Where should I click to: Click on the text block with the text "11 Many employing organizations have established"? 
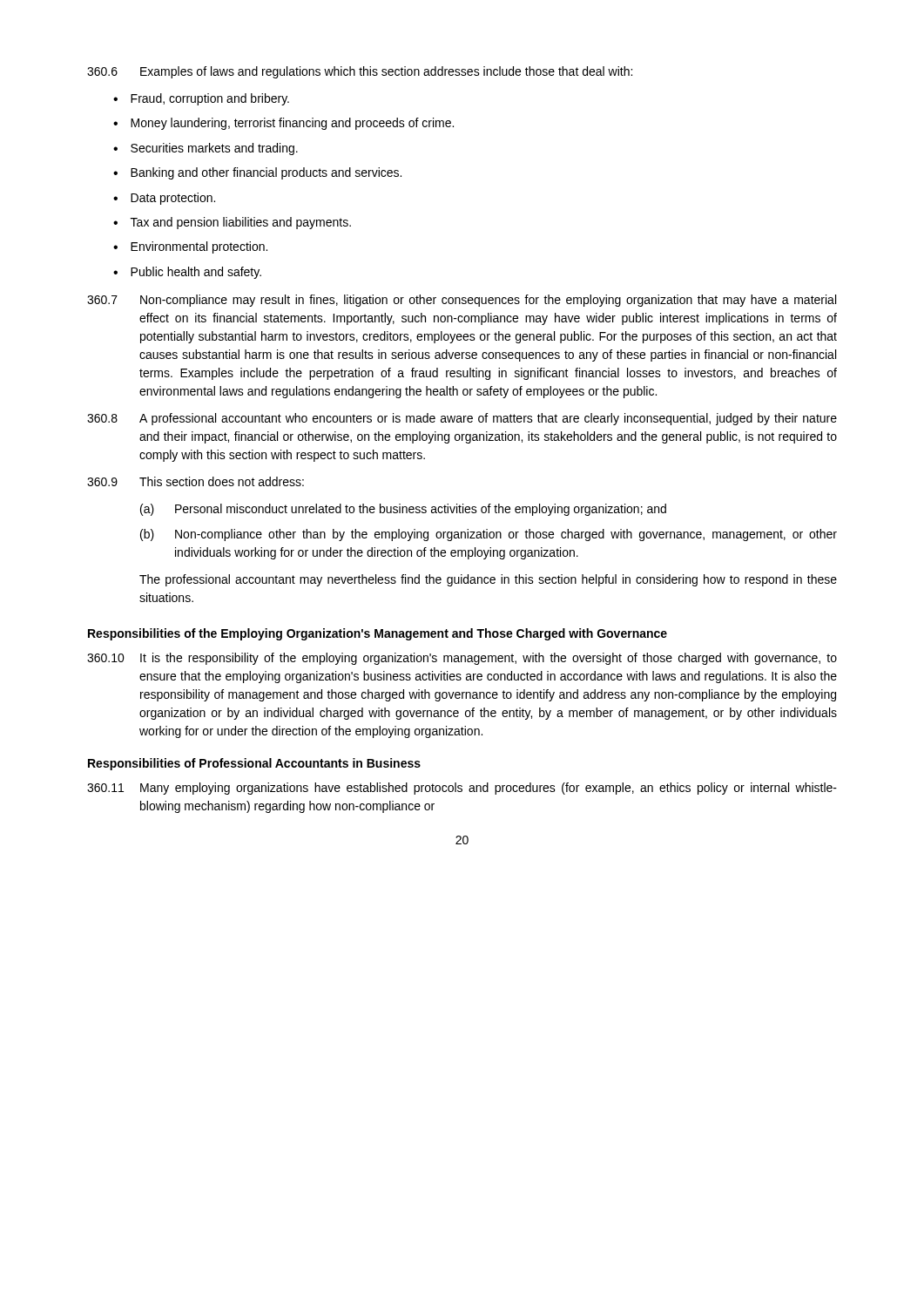tap(462, 797)
